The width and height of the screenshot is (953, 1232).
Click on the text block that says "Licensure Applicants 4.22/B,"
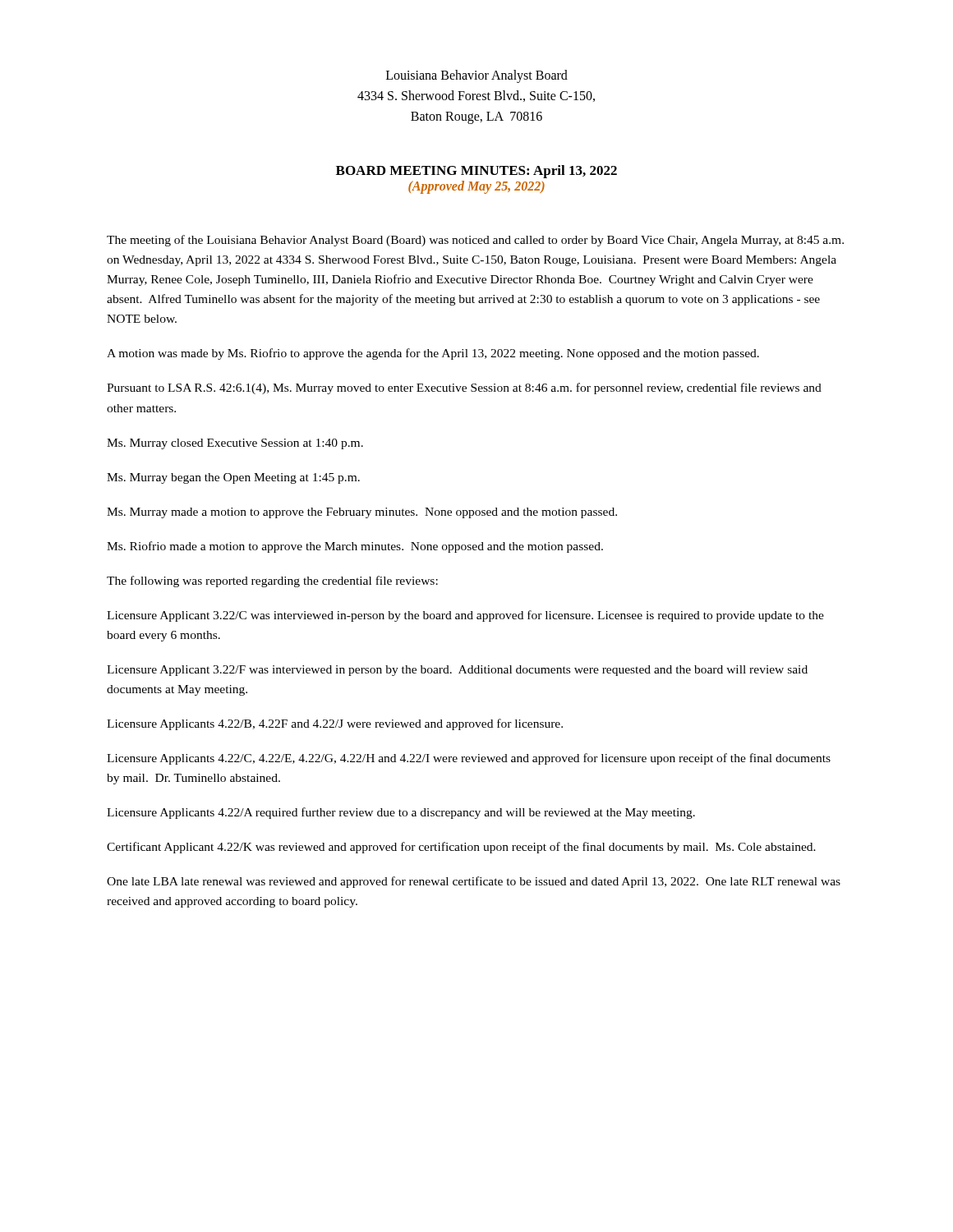pos(335,723)
